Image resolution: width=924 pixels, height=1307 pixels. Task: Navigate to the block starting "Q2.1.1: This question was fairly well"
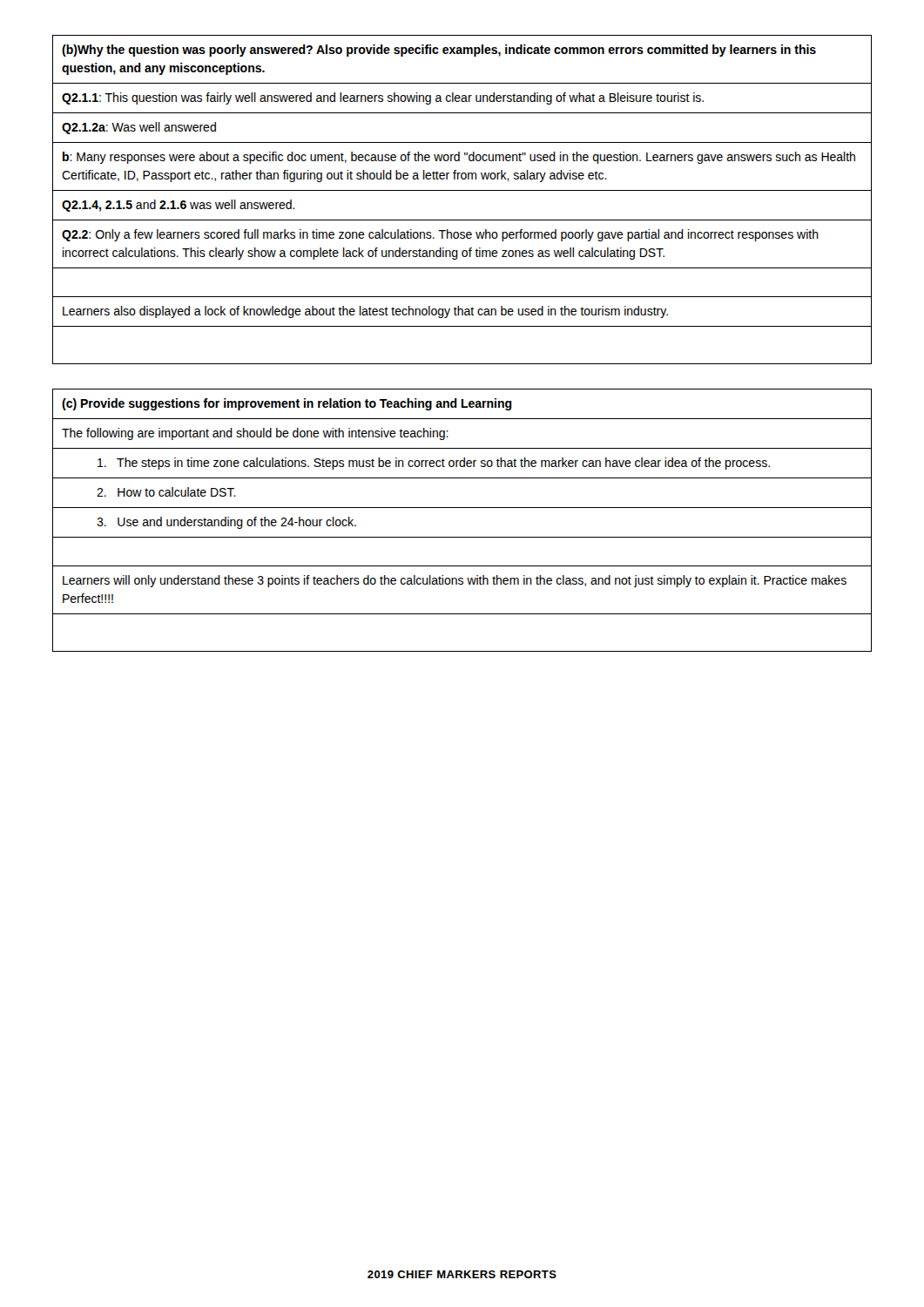pos(383,98)
